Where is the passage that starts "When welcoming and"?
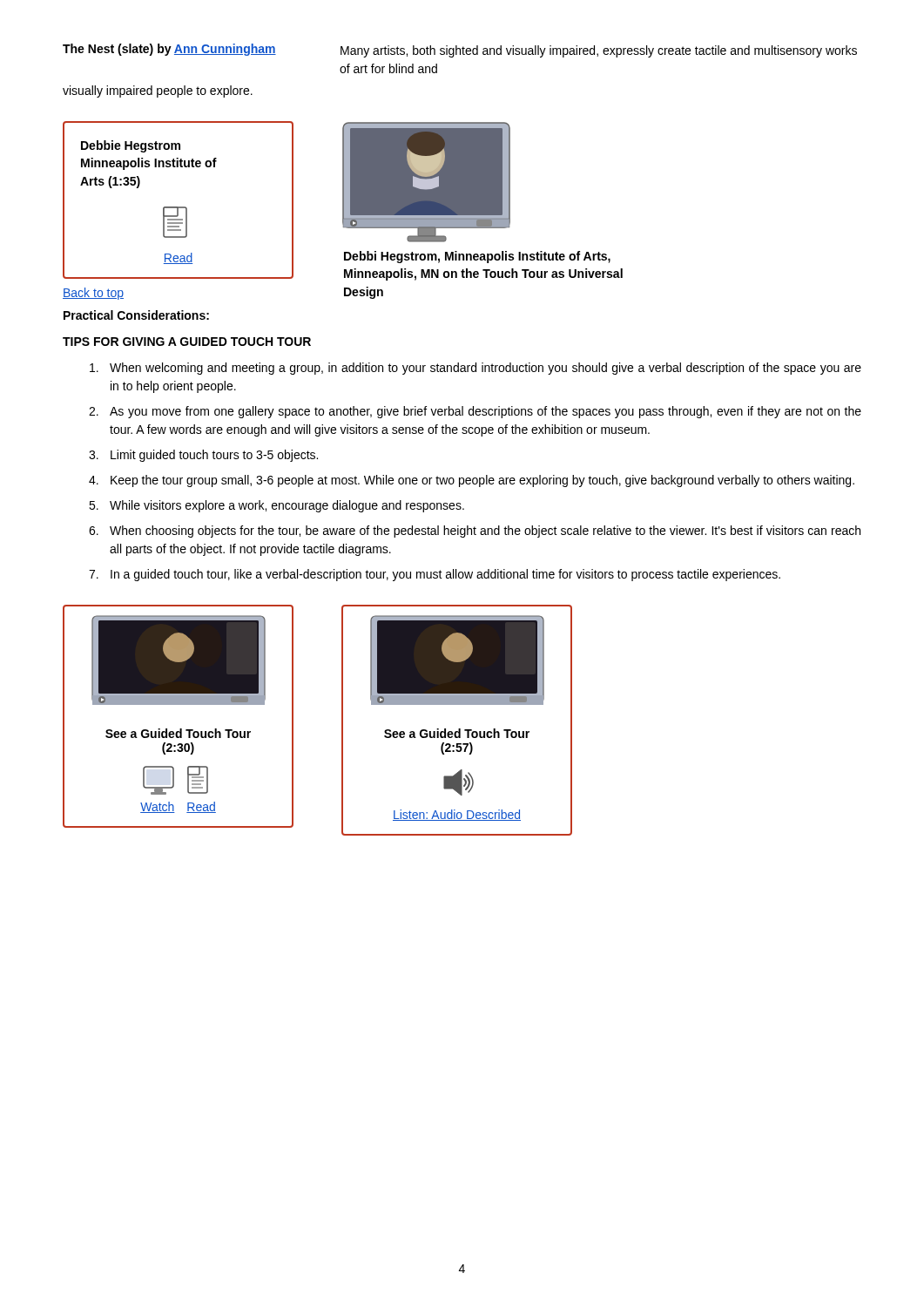This screenshot has height=1307, width=924. click(x=475, y=377)
